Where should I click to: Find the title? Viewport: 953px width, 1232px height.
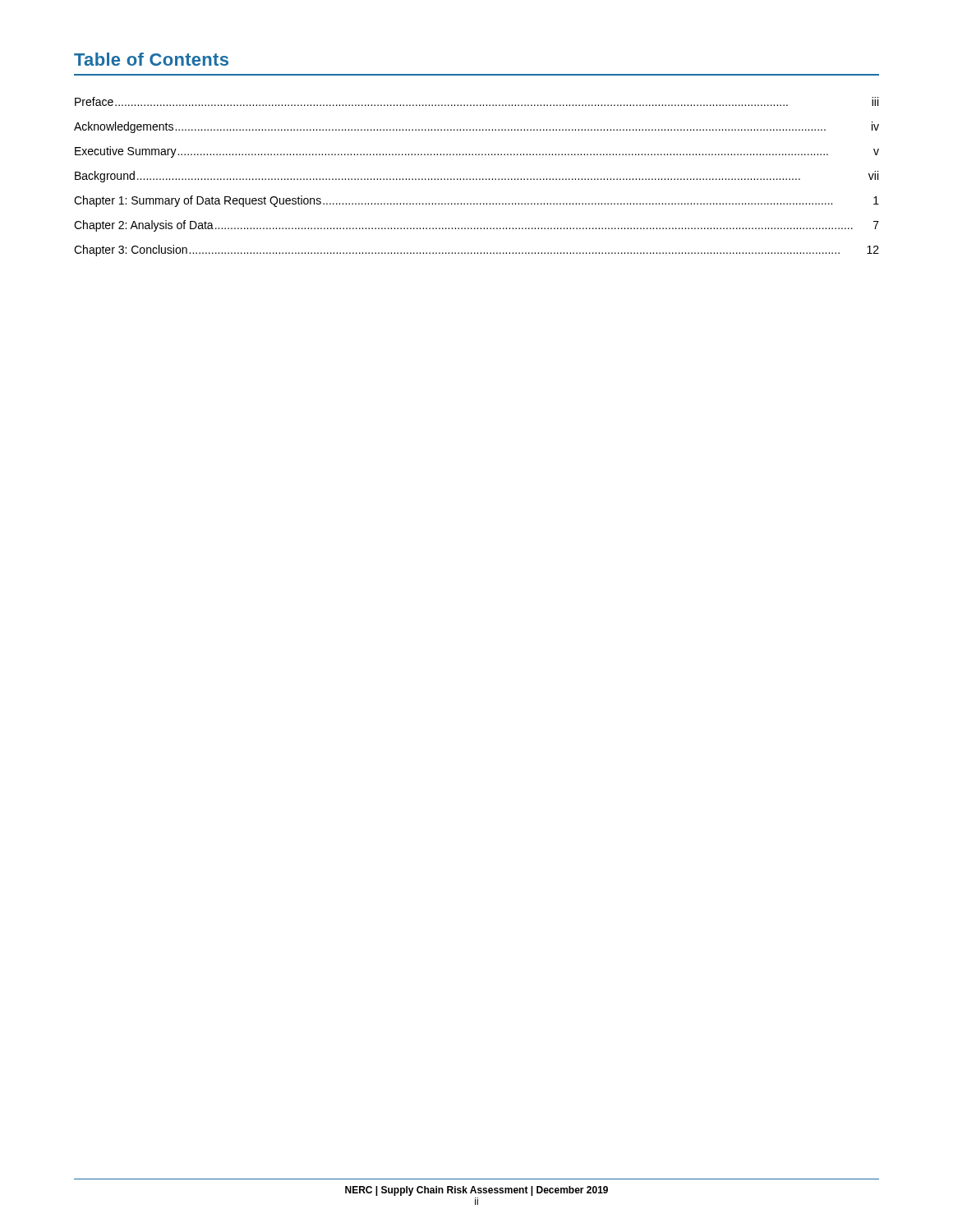coord(476,62)
